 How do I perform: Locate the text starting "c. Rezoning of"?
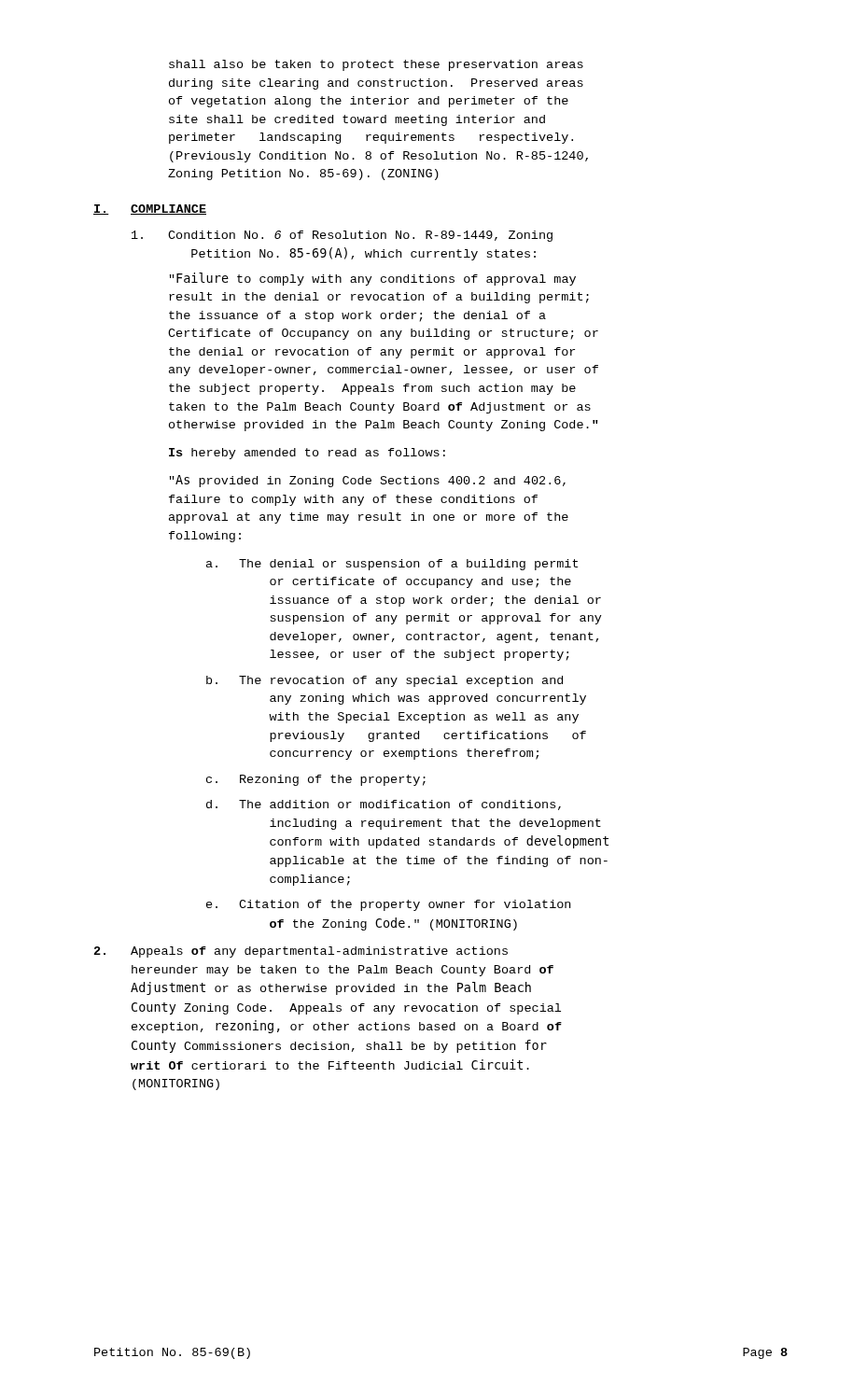pos(316,780)
